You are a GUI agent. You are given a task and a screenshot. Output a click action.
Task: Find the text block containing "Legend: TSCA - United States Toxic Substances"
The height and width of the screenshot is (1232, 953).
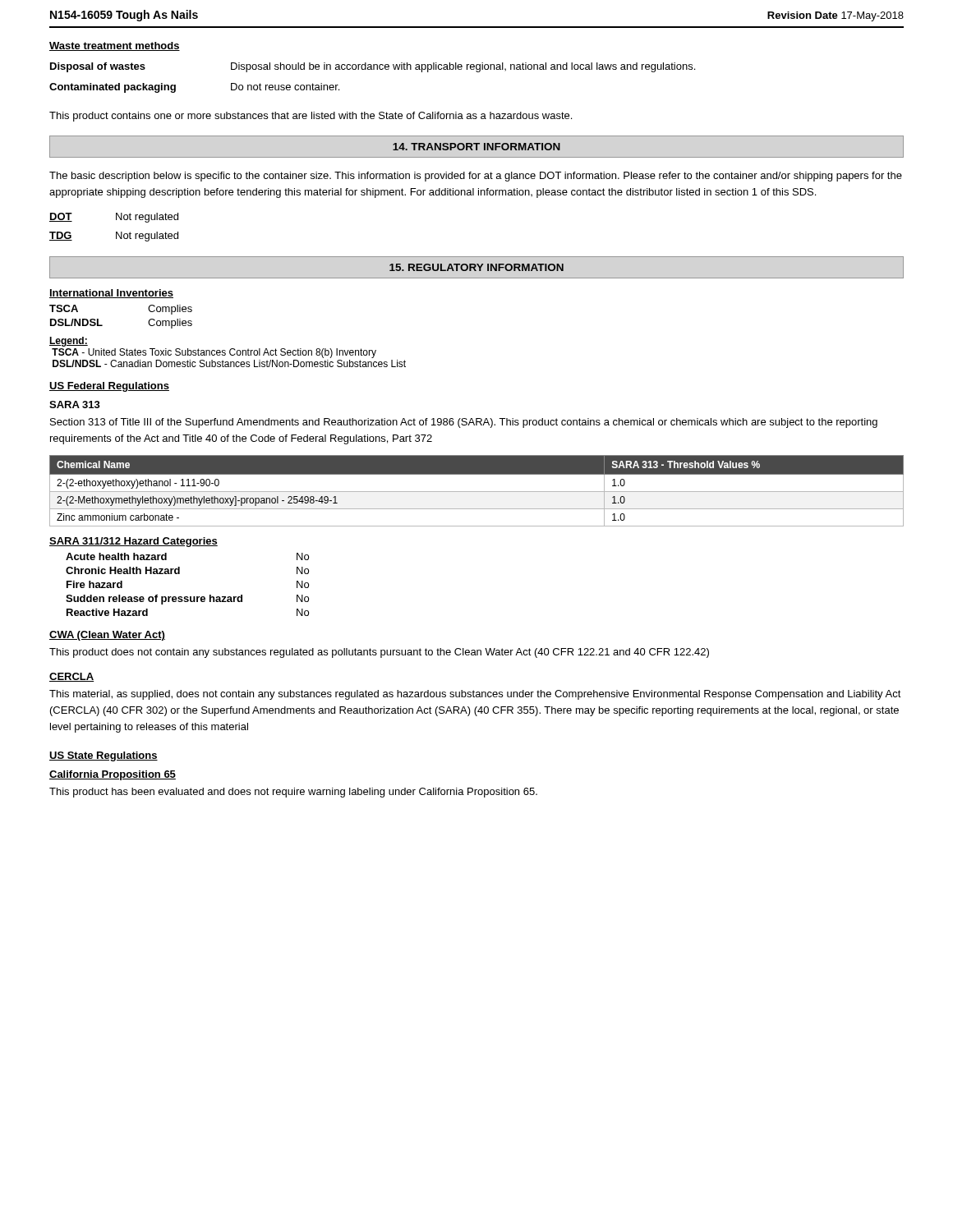click(x=69, y=342)
